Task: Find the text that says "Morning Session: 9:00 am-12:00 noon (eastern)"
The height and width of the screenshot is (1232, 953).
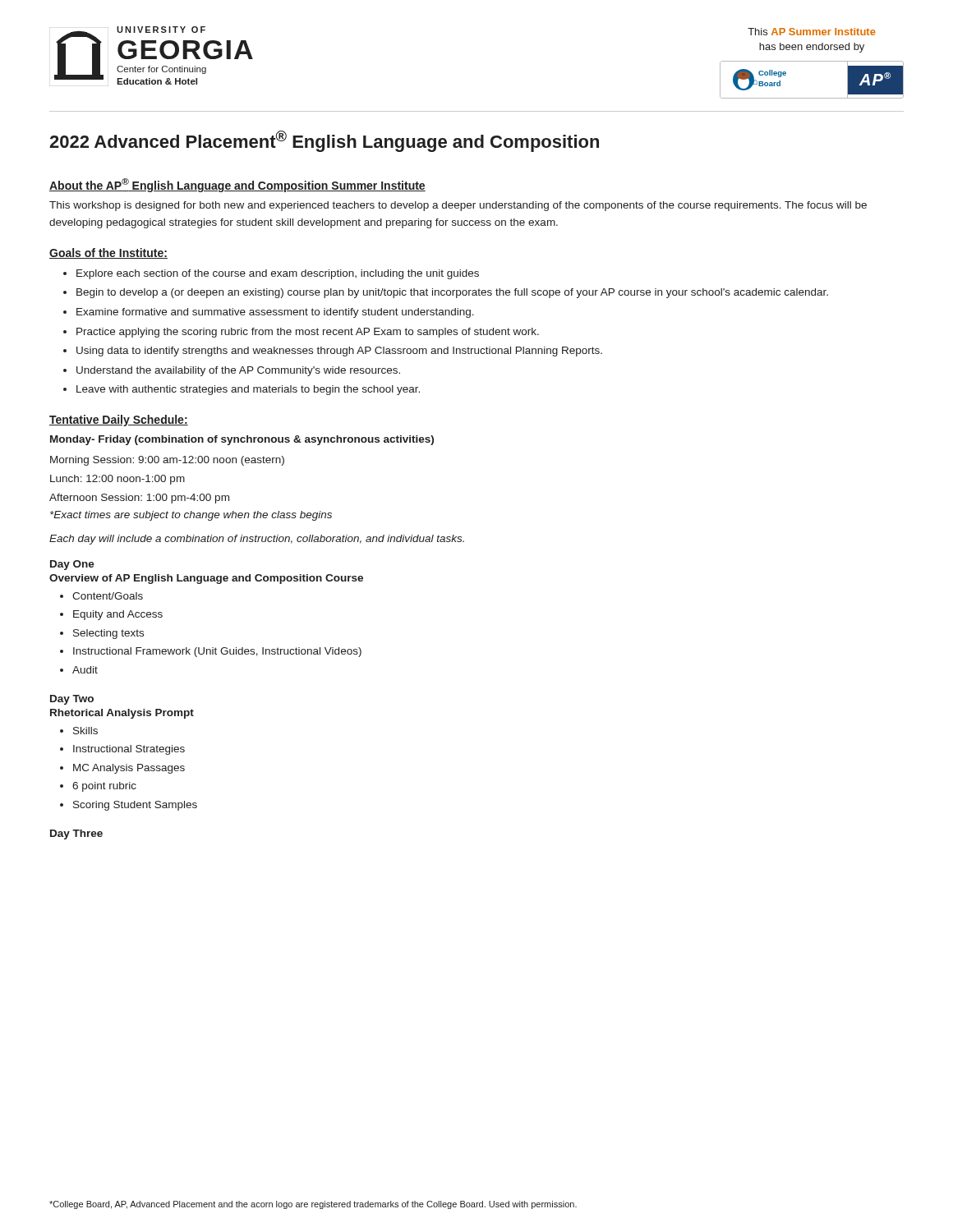Action: coord(167,459)
